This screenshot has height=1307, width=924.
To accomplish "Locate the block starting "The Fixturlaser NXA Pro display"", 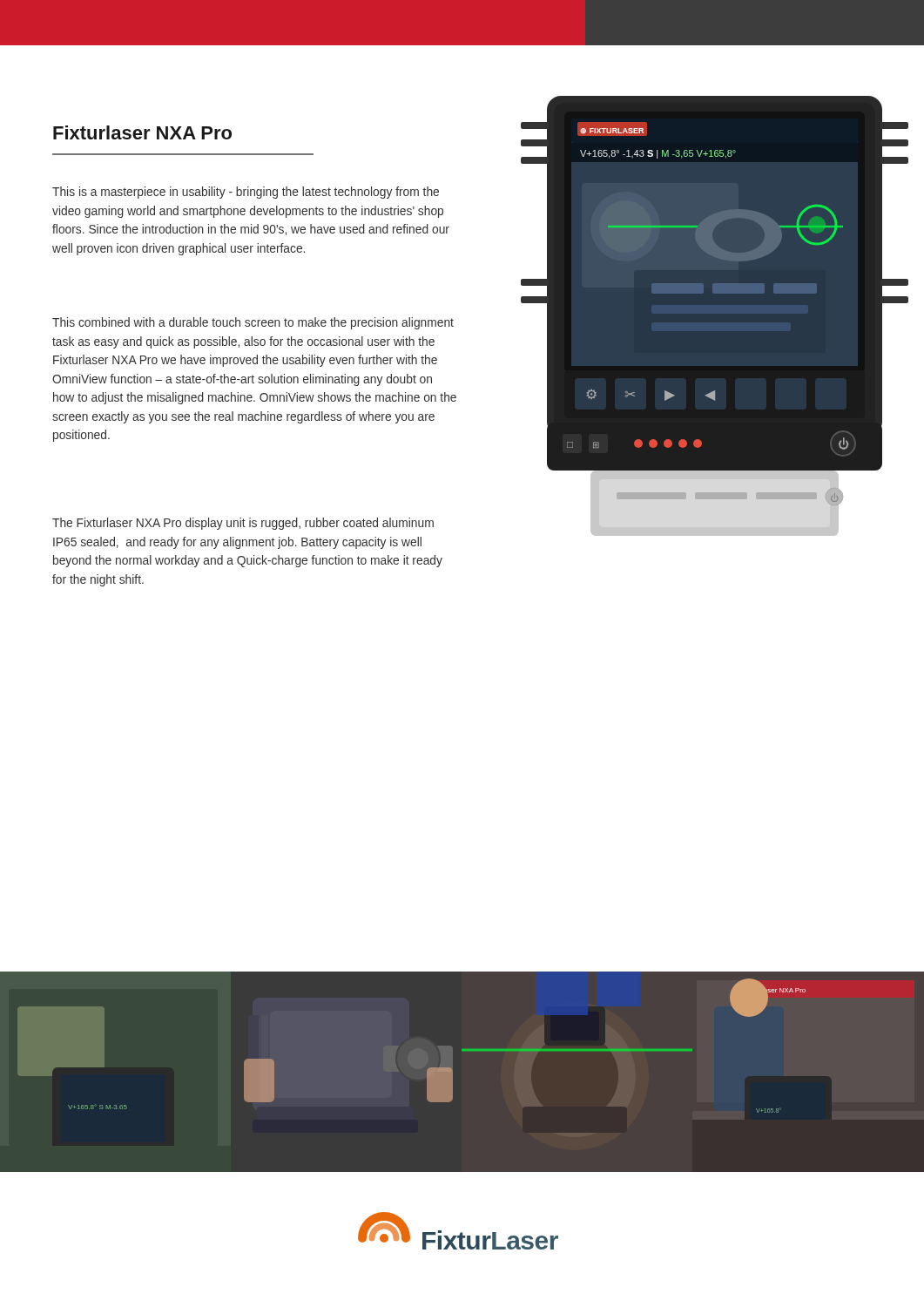I will tap(255, 552).
